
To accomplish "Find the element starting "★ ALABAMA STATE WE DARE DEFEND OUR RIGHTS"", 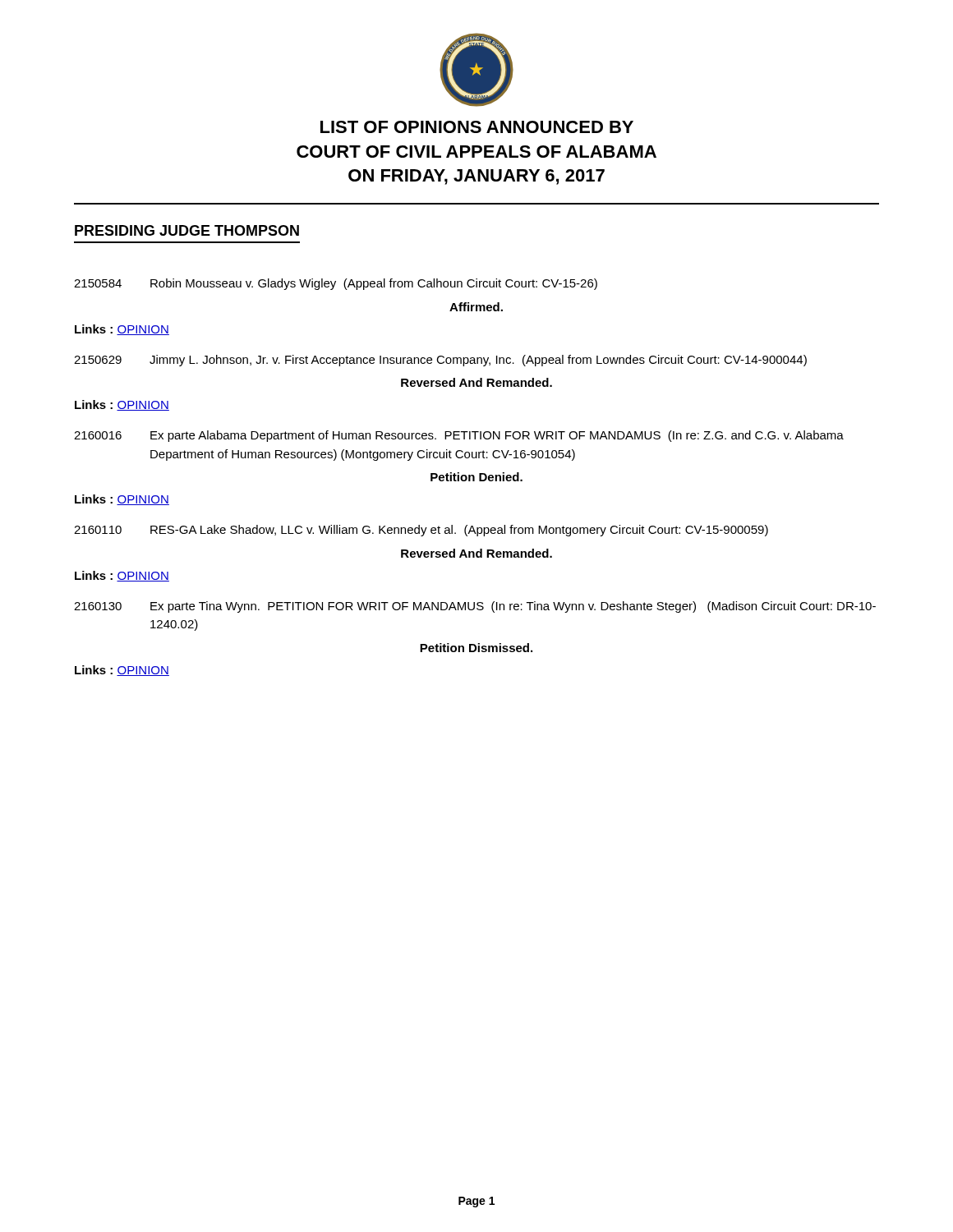I will [x=476, y=111].
